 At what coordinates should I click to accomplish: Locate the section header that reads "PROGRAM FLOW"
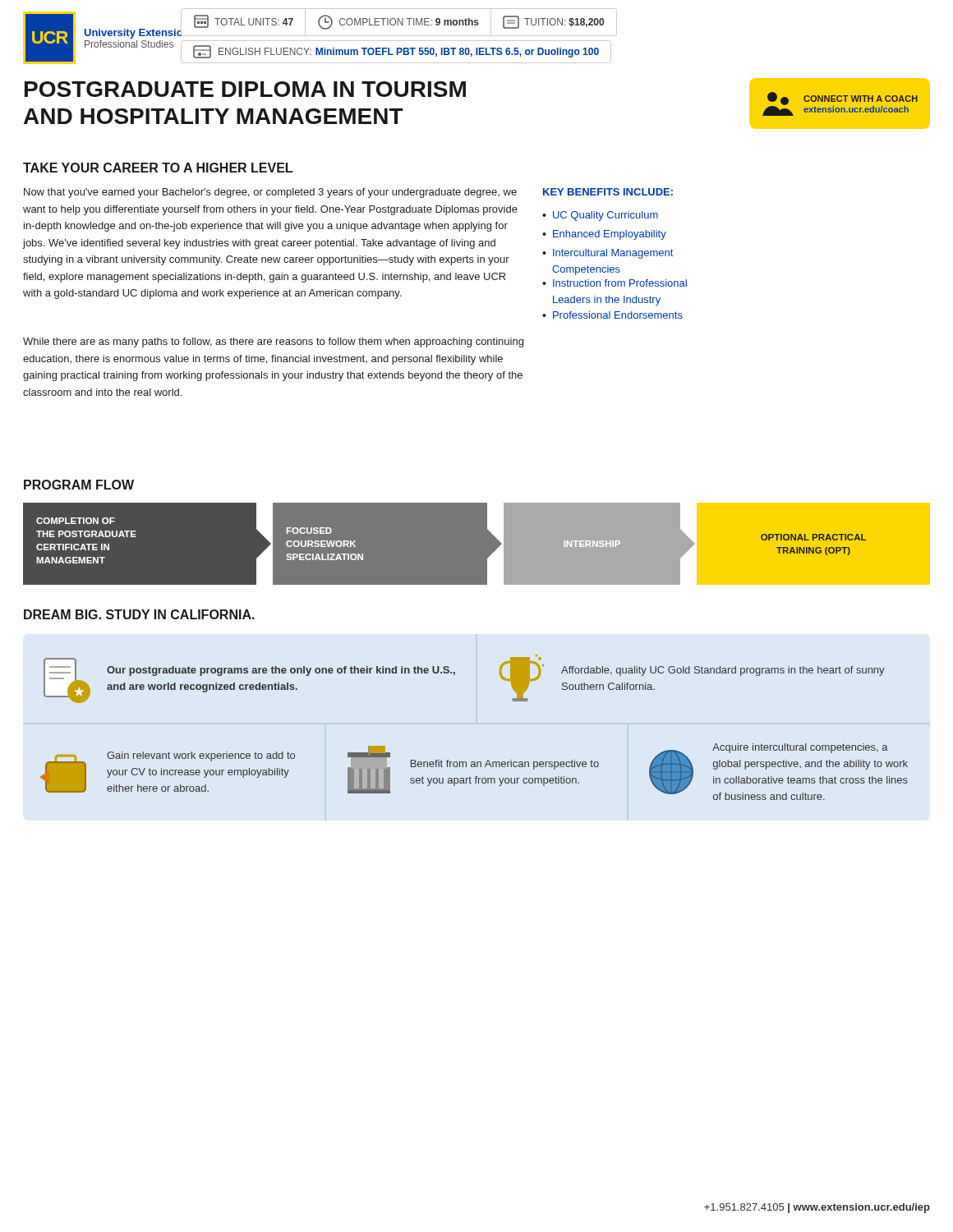(78, 485)
